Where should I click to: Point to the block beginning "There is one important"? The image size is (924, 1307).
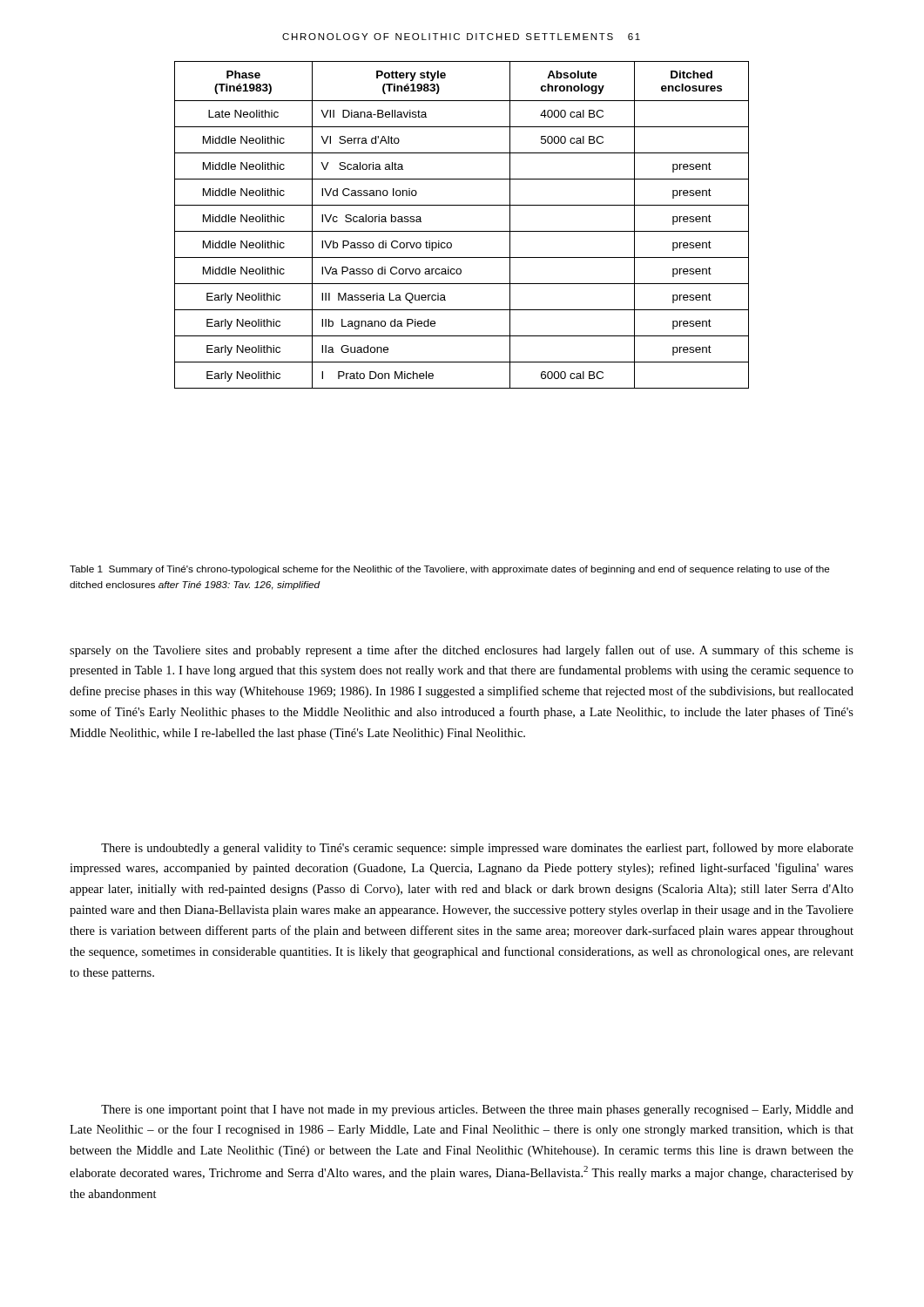462,1152
